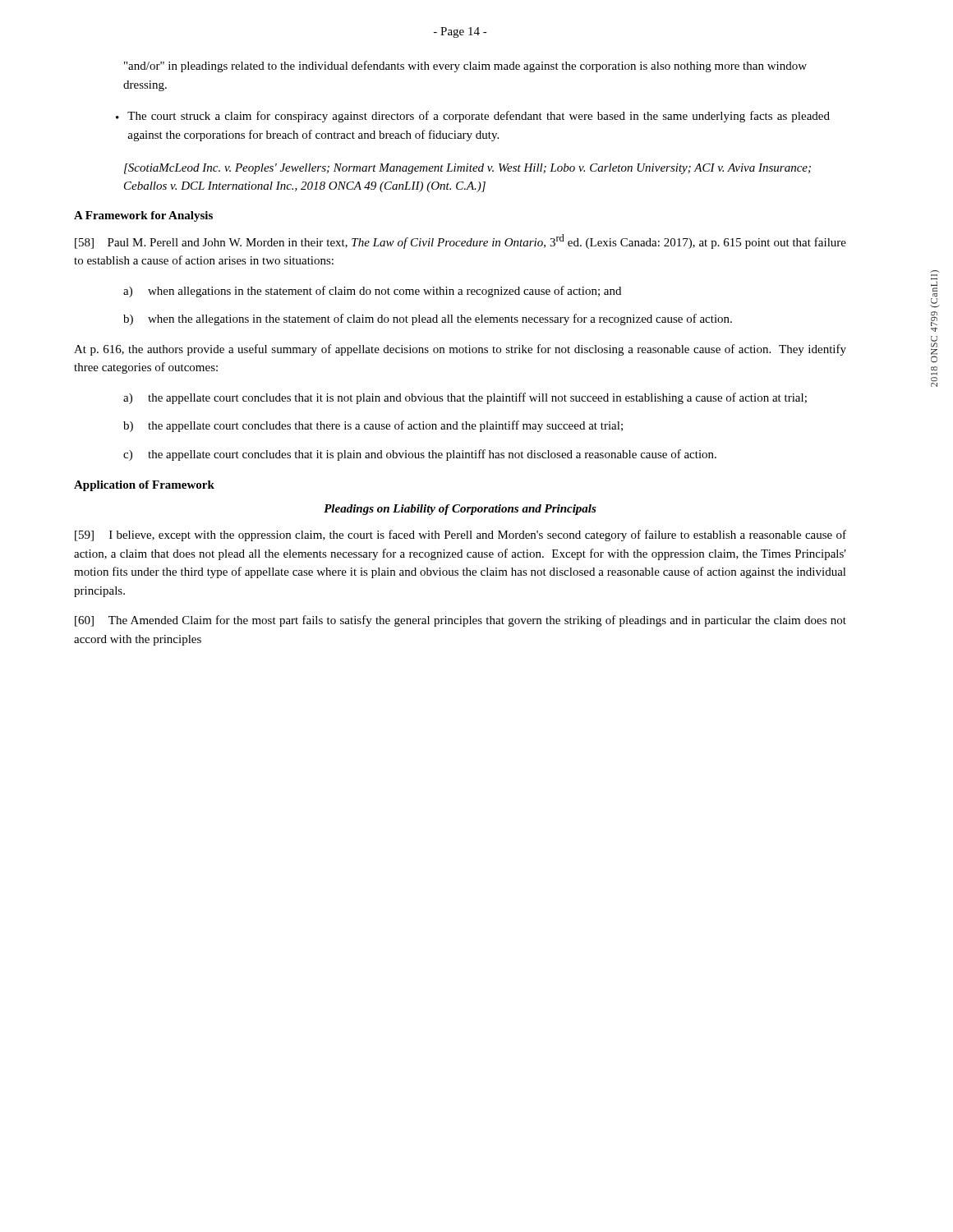Click the passage that begins "c) the appellate court concludes that it is"
Image resolution: width=953 pixels, height=1232 pixels.
(x=476, y=454)
